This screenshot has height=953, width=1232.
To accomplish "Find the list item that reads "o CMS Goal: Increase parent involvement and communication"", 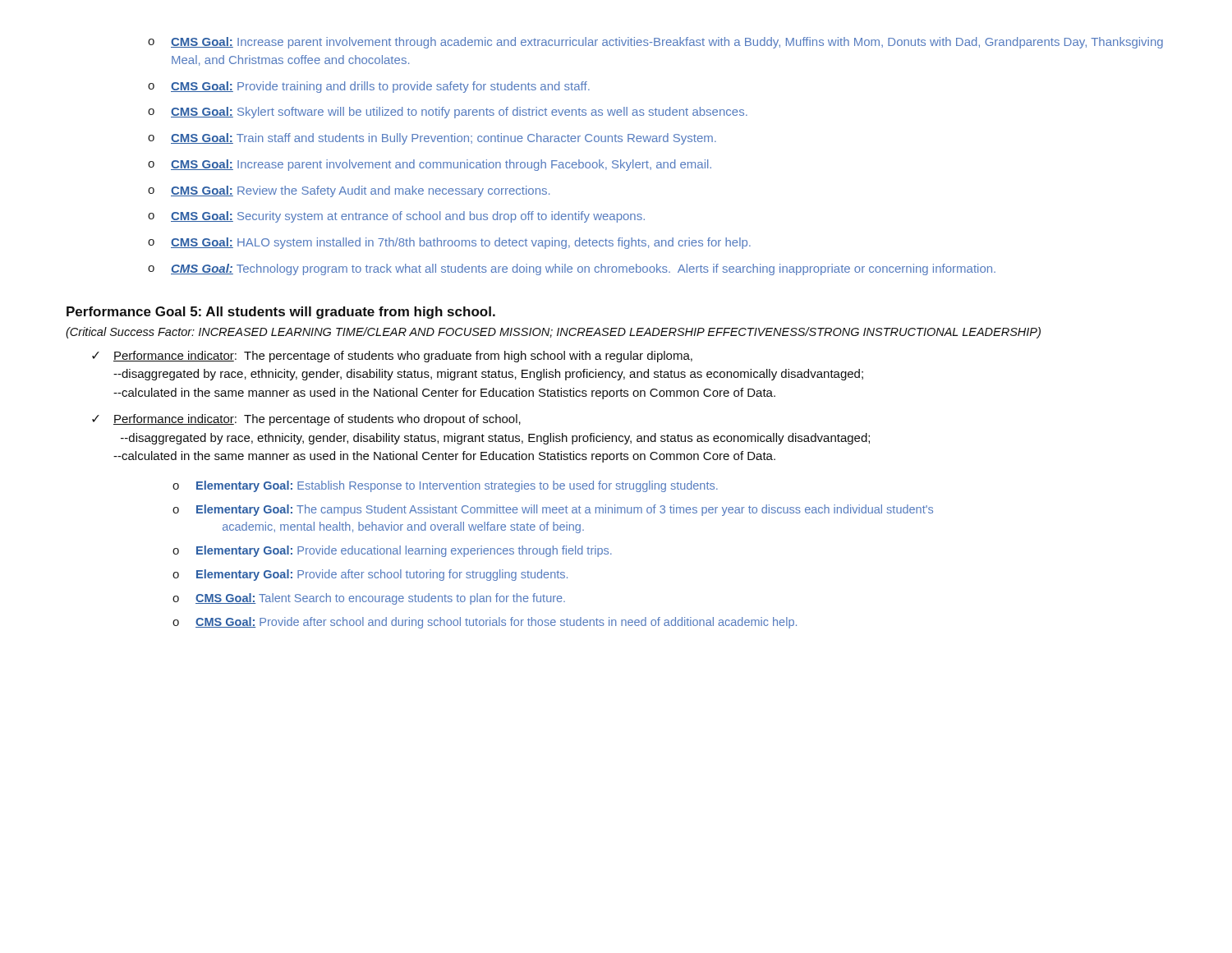I will tap(657, 164).
